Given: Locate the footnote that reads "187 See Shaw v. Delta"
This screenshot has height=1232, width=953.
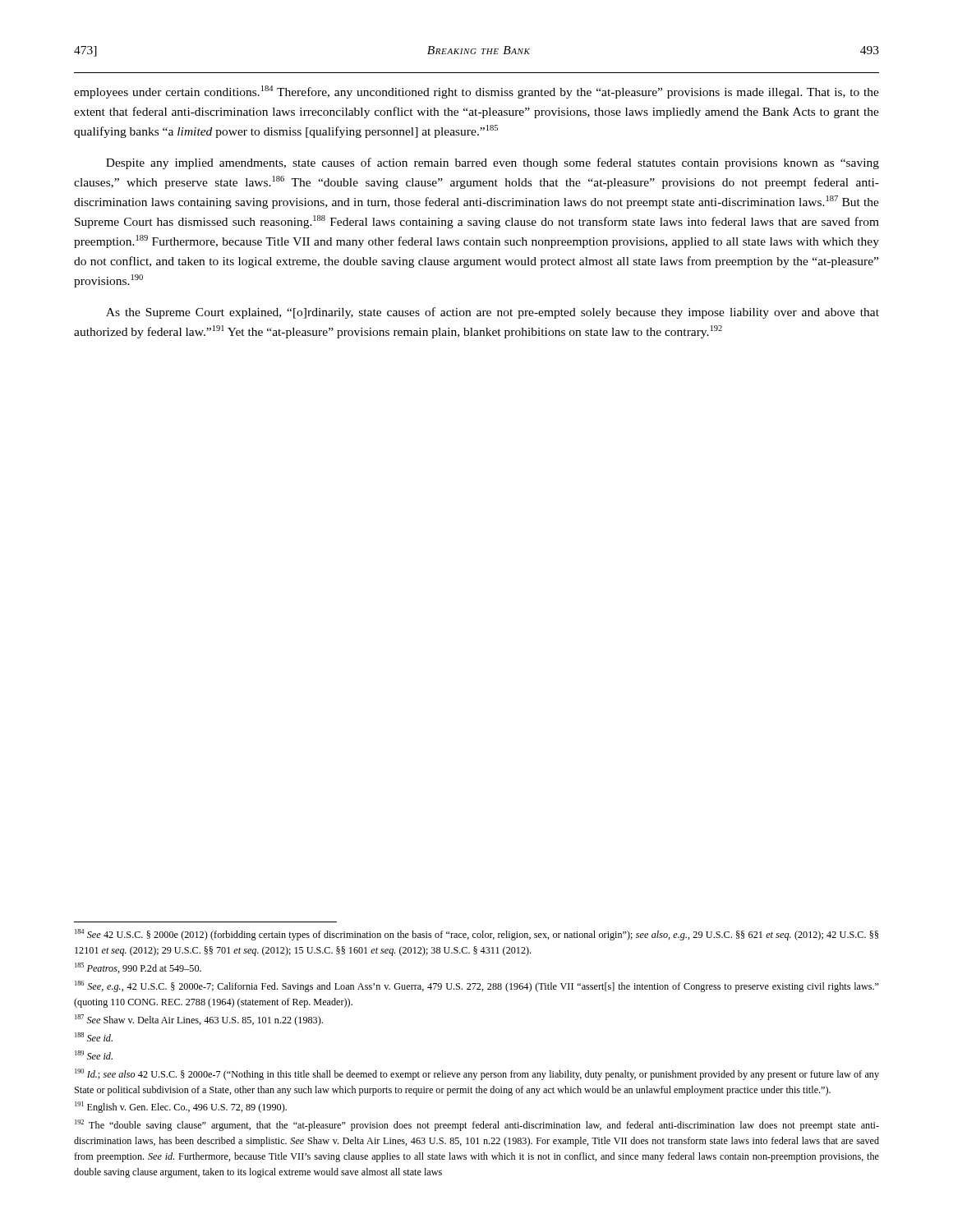Looking at the screenshot, I should coord(199,1020).
